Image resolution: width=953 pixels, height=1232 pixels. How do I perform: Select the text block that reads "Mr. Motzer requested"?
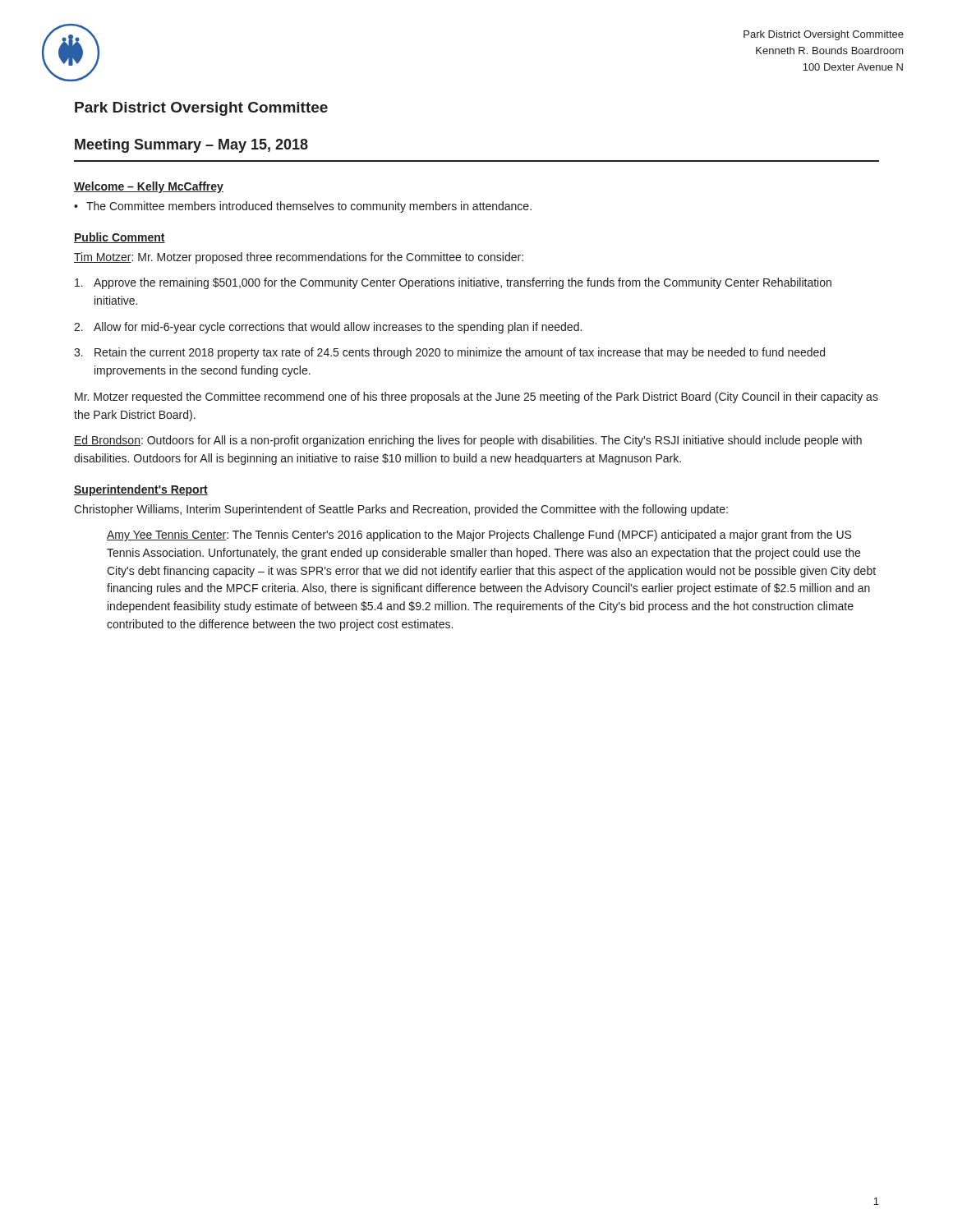pyautogui.click(x=476, y=406)
